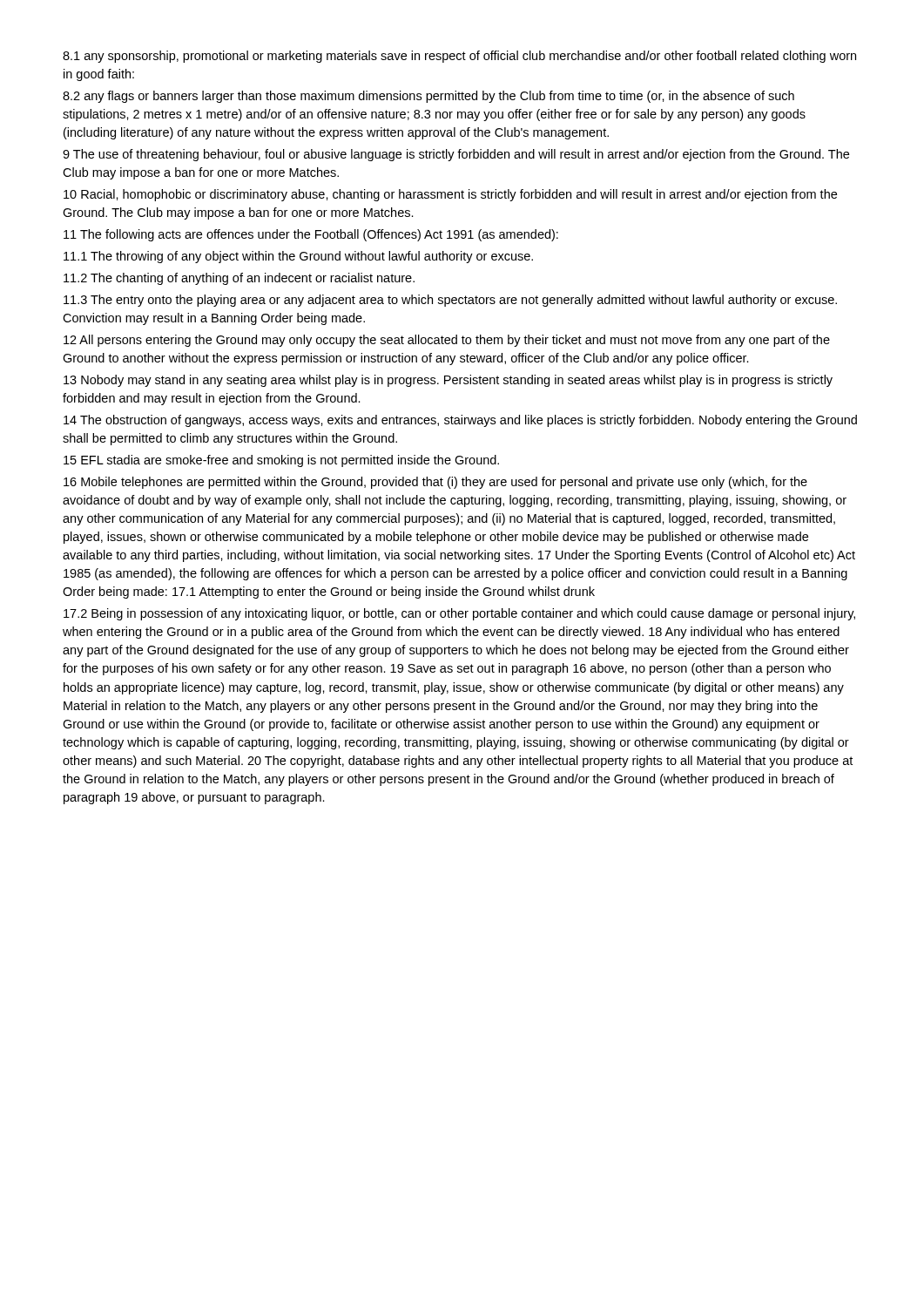The width and height of the screenshot is (924, 1307).
Task: Click the passage that begins "1 any sponsorship, promotional or marketing materials"
Action: coord(462,427)
